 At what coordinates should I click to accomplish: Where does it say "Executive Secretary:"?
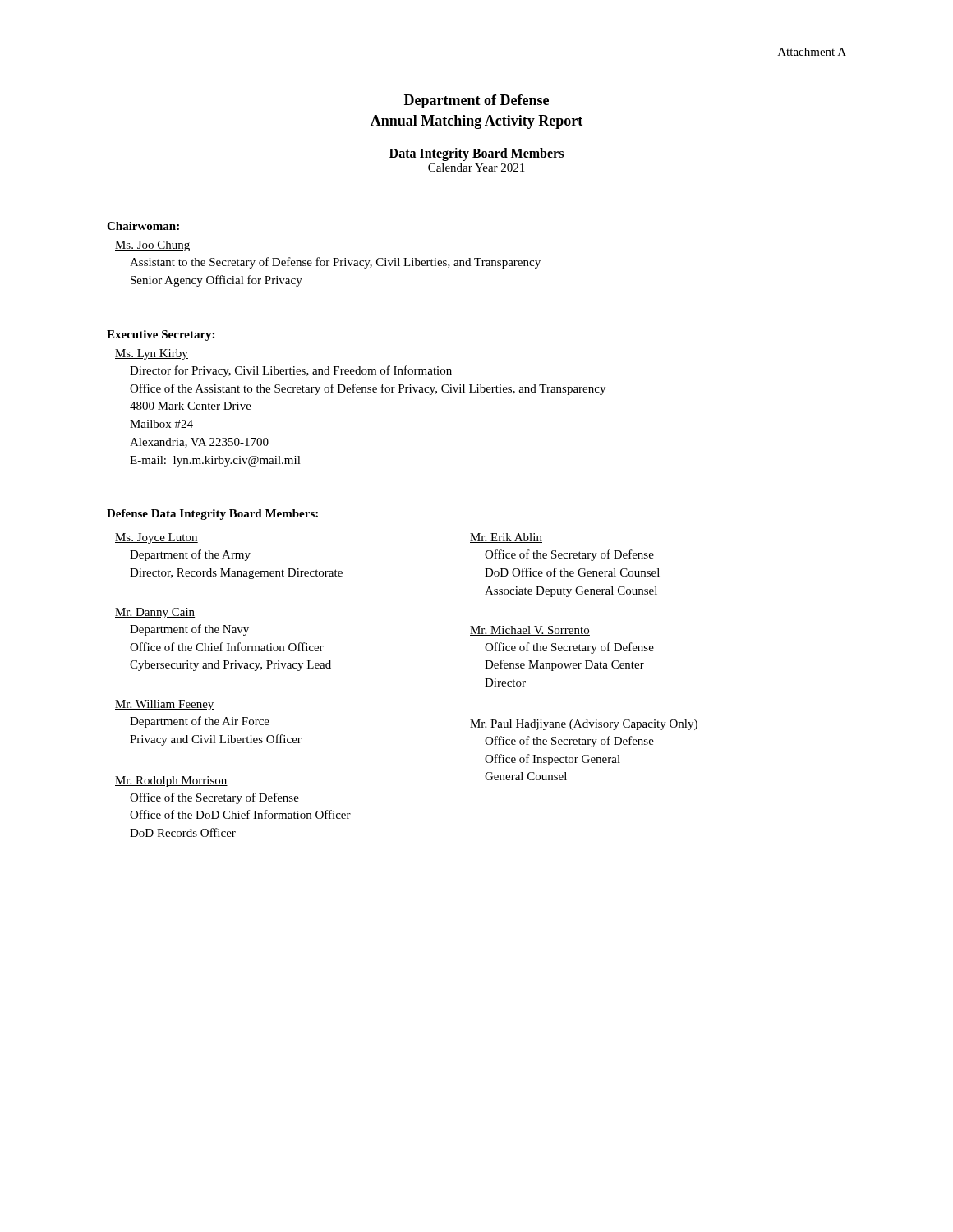coord(161,334)
